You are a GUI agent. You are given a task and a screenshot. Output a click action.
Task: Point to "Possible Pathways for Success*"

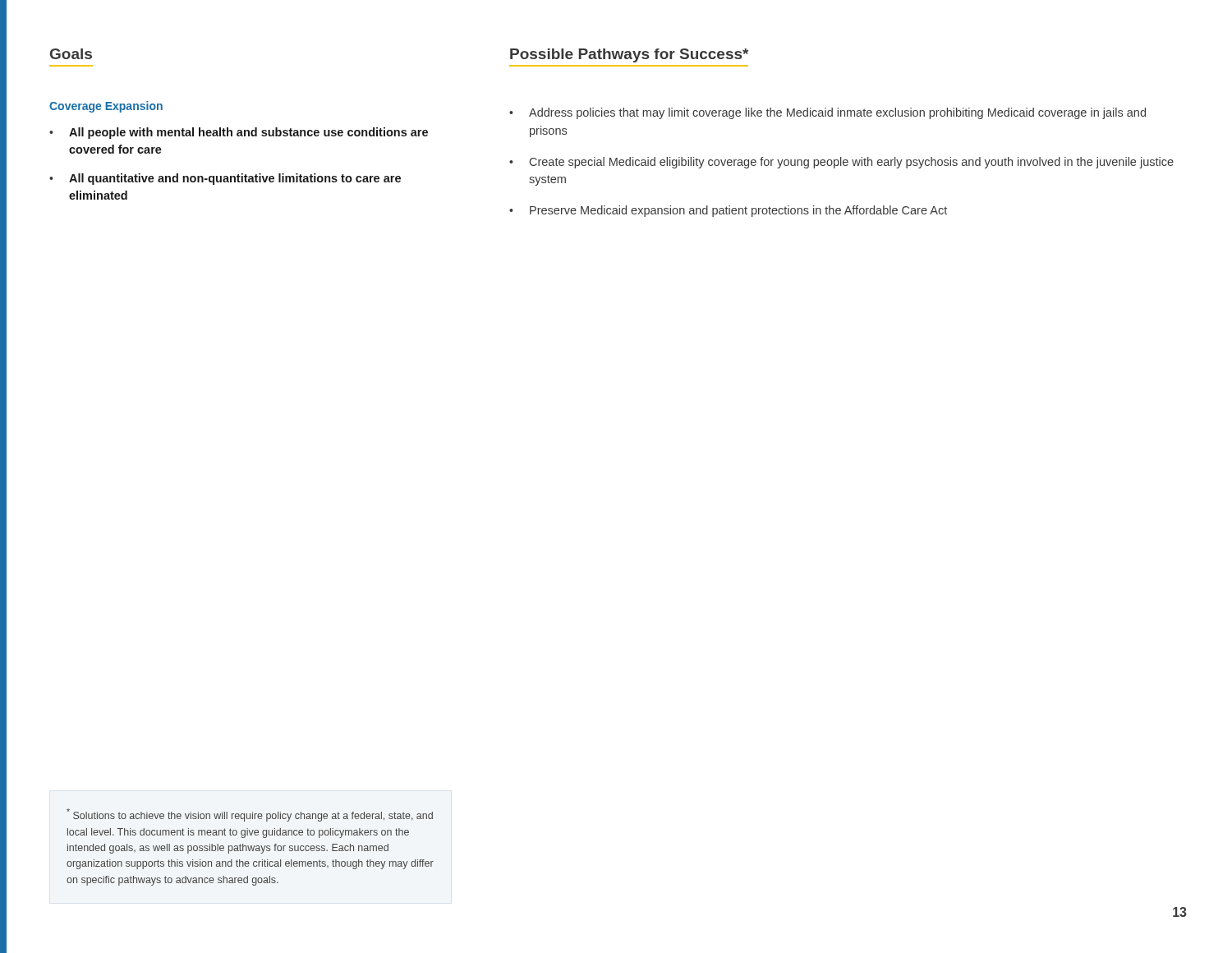(629, 56)
